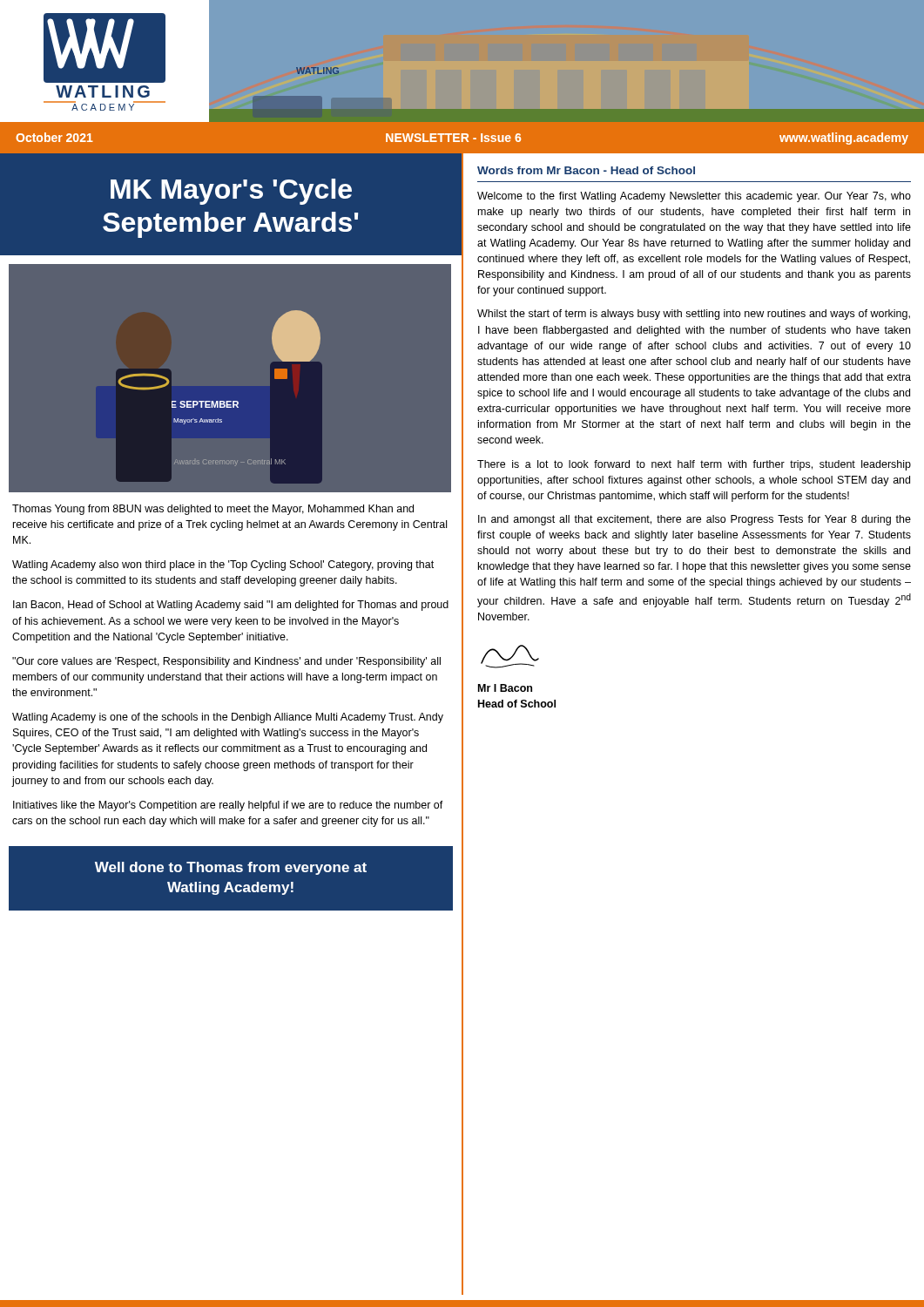The height and width of the screenshot is (1307, 924).
Task: Select the illustration
Action: point(694,657)
